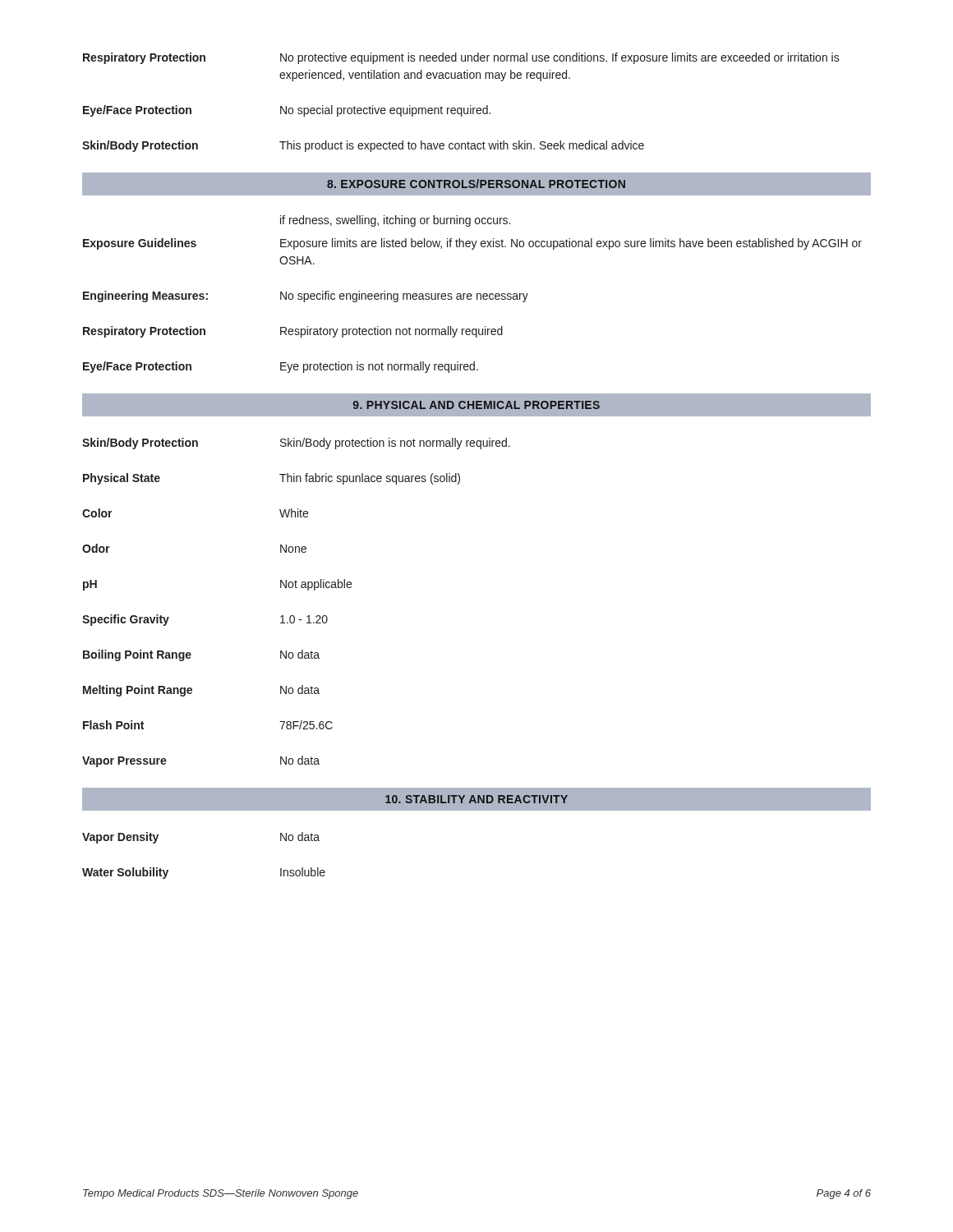Navigate to the block starting "Flash Point 78F/25.6C"
The image size is (953, 1232).
(x=109, y=724)
